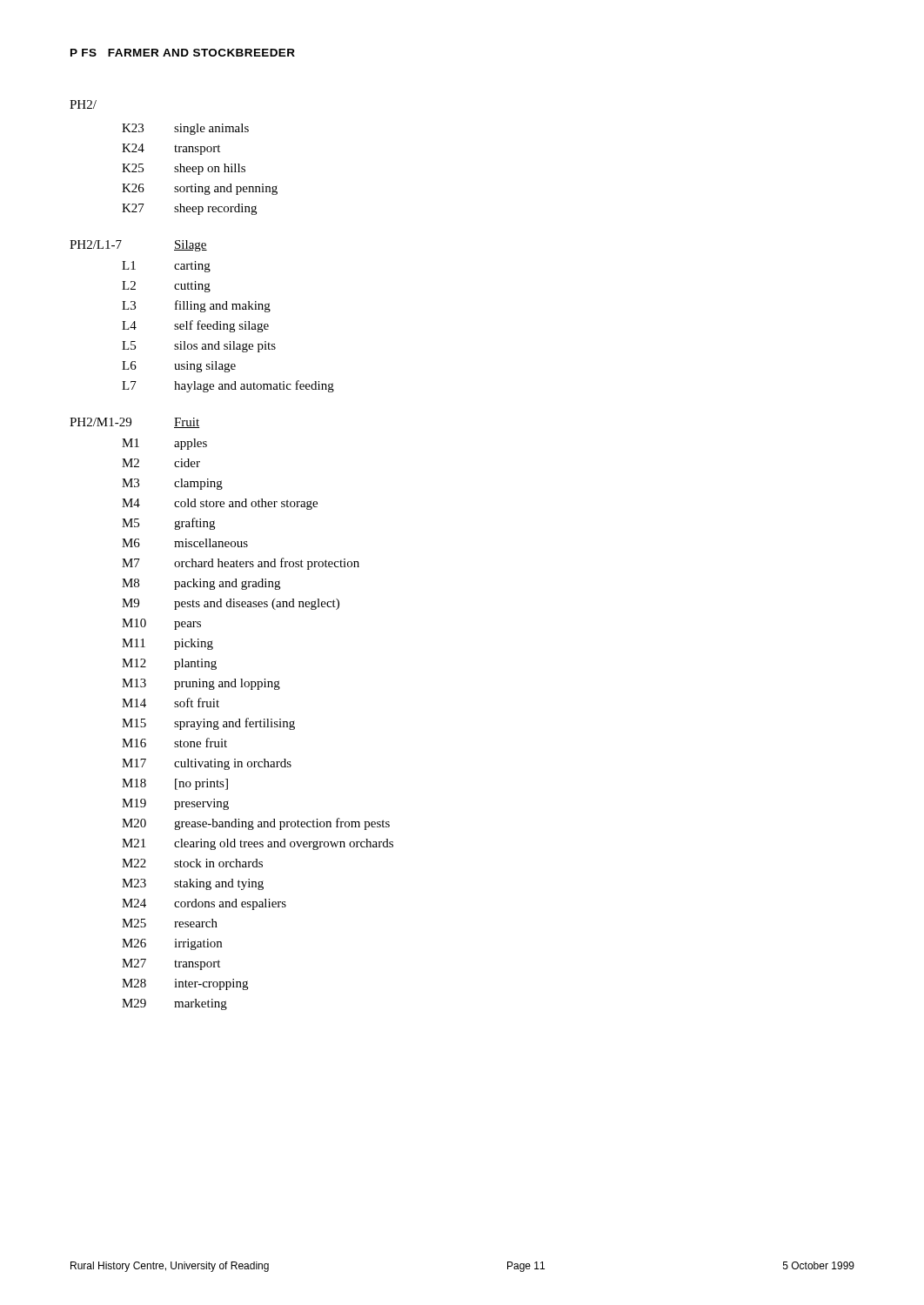
Task: Where does it say "M4cold store and other storage"?
Action: pos(220,503)
